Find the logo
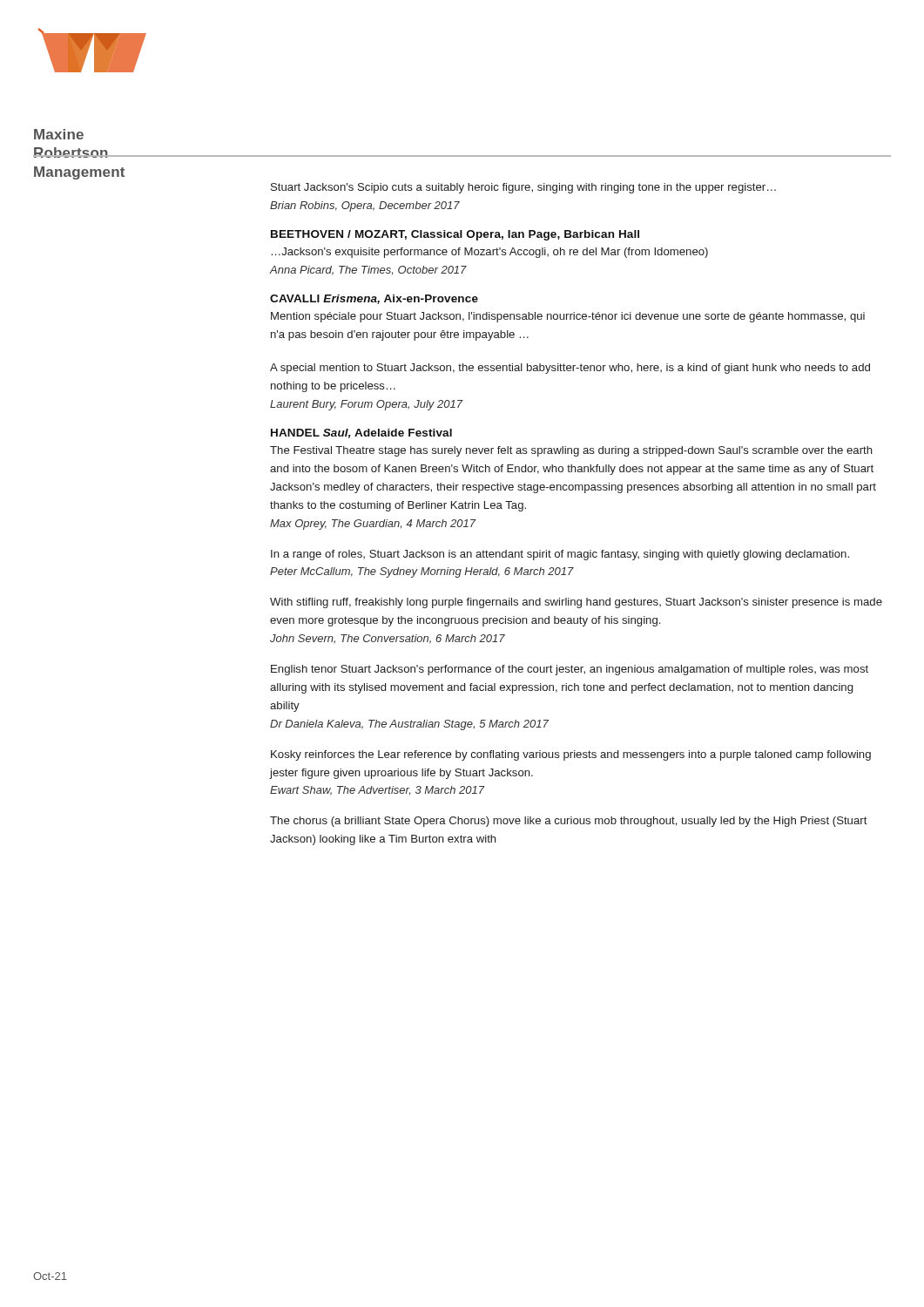Screen dimensions: 1307x924 coord(116,103)
